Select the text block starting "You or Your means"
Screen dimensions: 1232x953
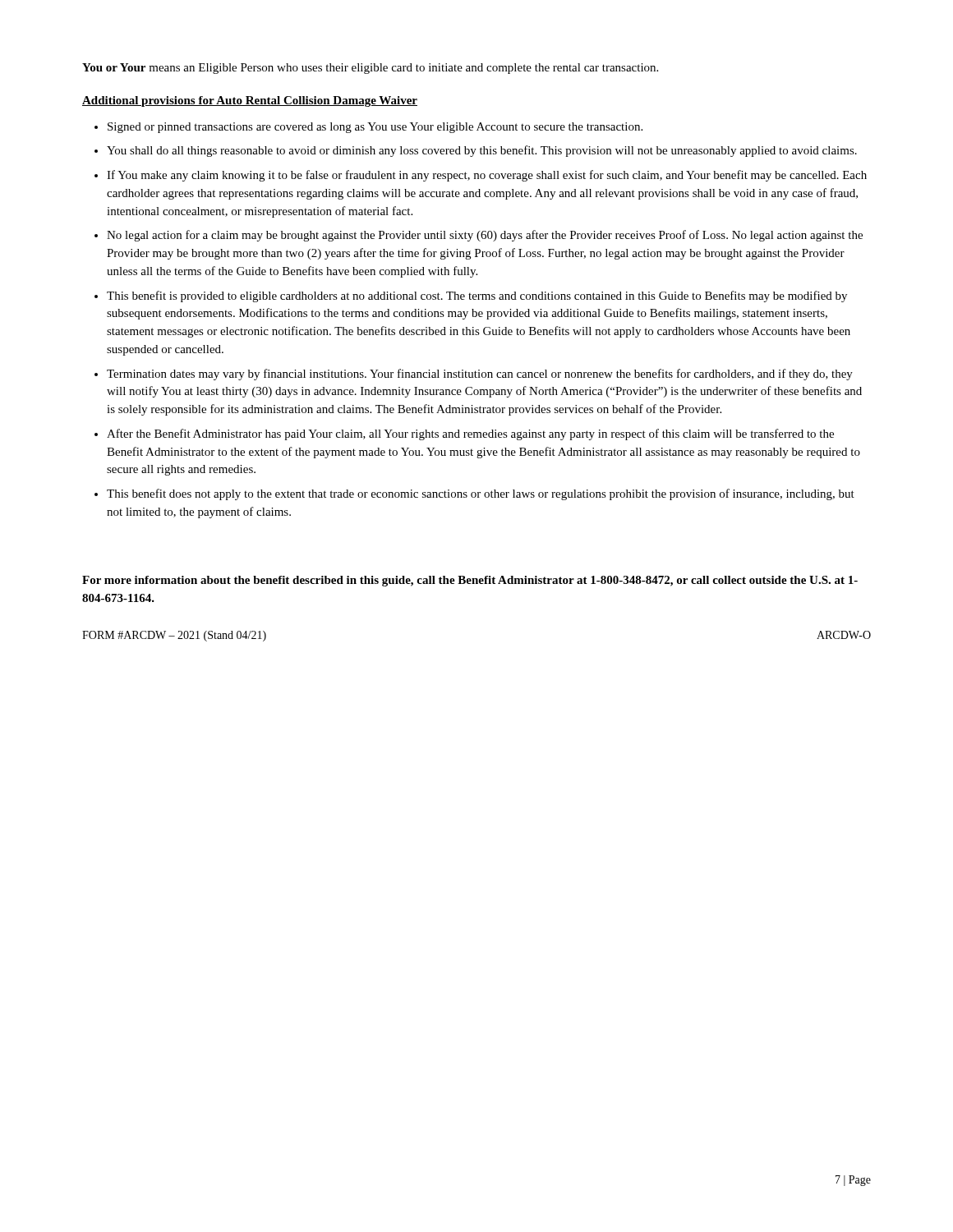[371, 67]
